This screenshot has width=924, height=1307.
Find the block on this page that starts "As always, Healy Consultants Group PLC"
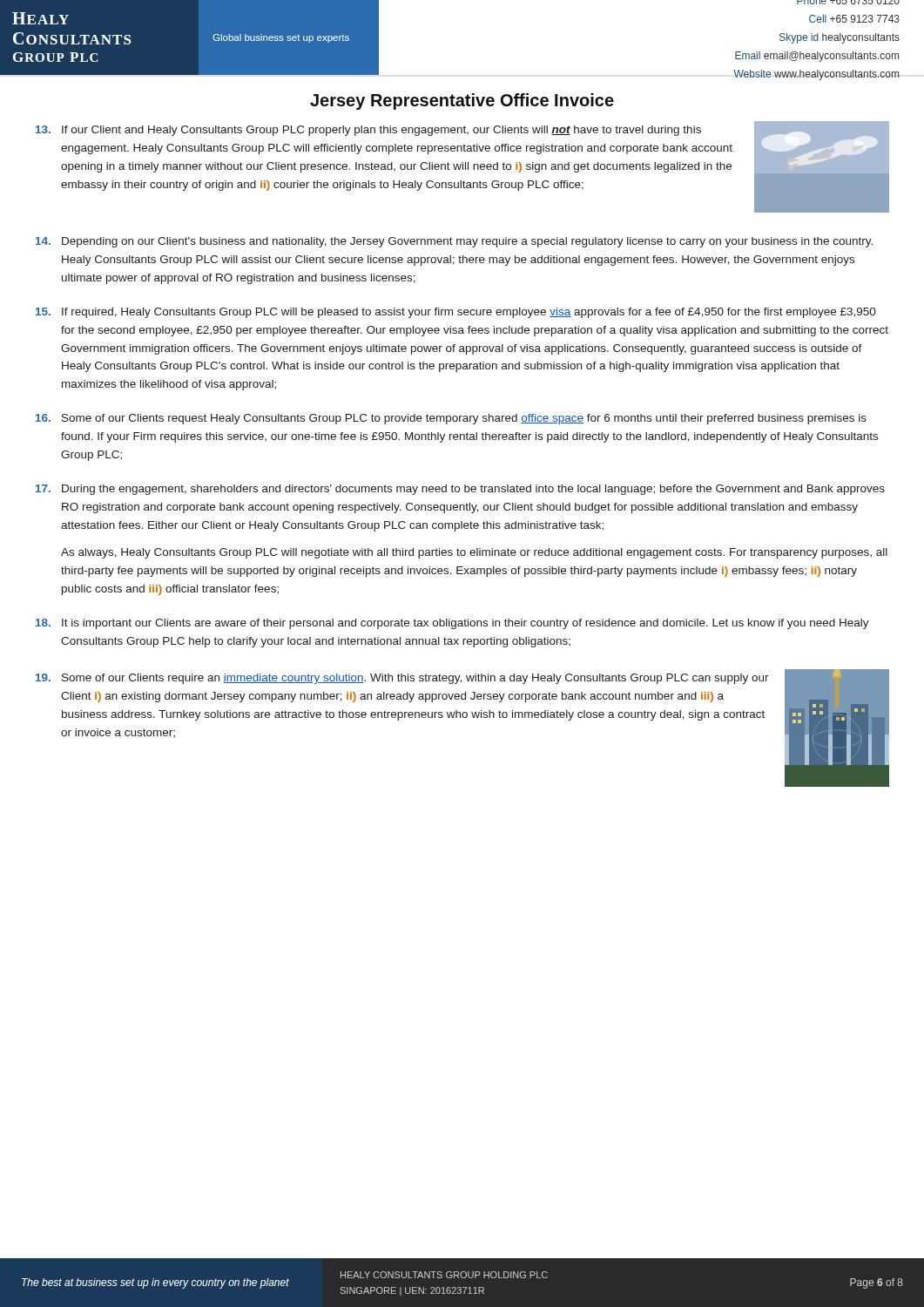pyautogui.click(x=474, y=570)
